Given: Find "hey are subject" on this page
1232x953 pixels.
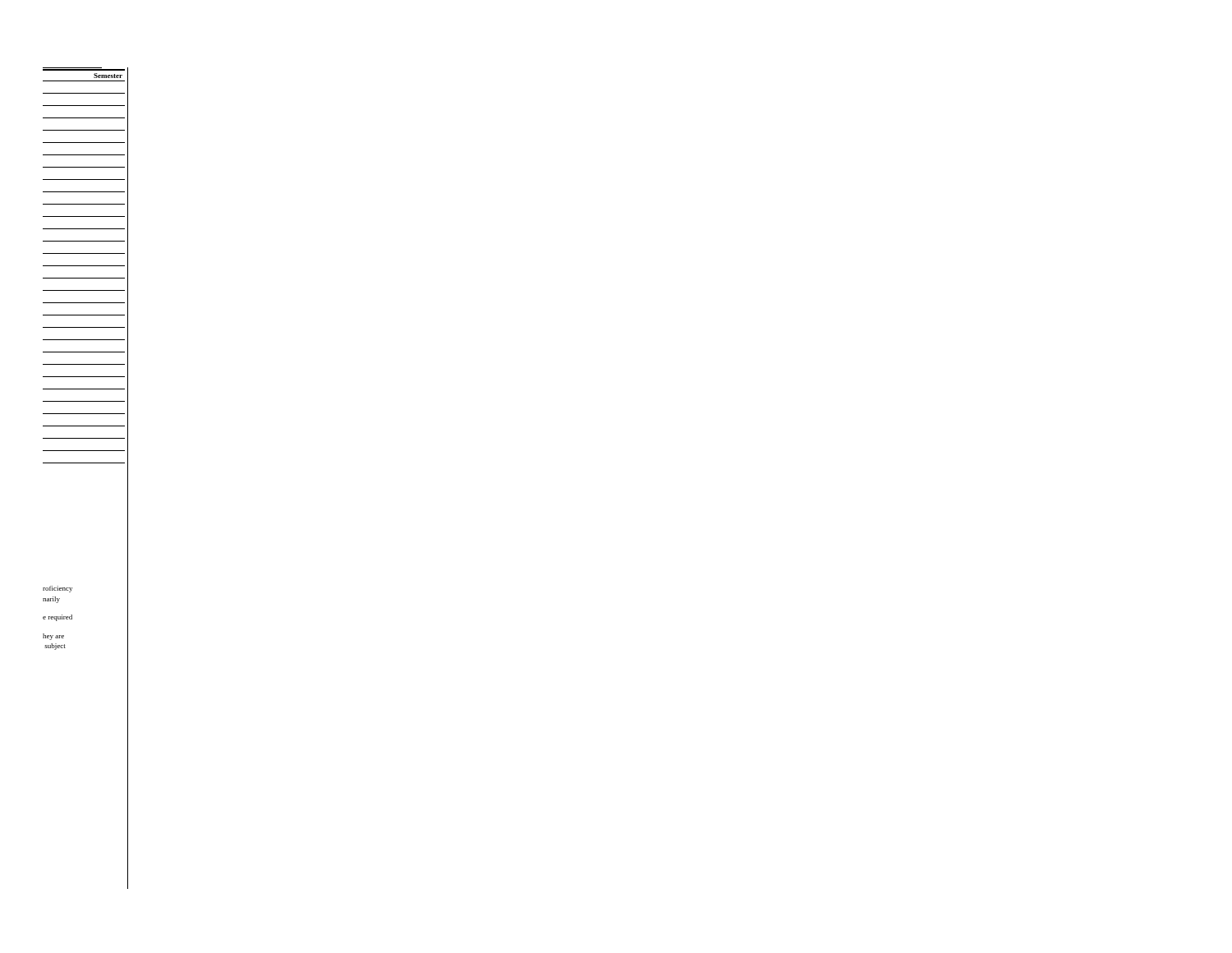Looking at the screenshot, I should 54,641.
